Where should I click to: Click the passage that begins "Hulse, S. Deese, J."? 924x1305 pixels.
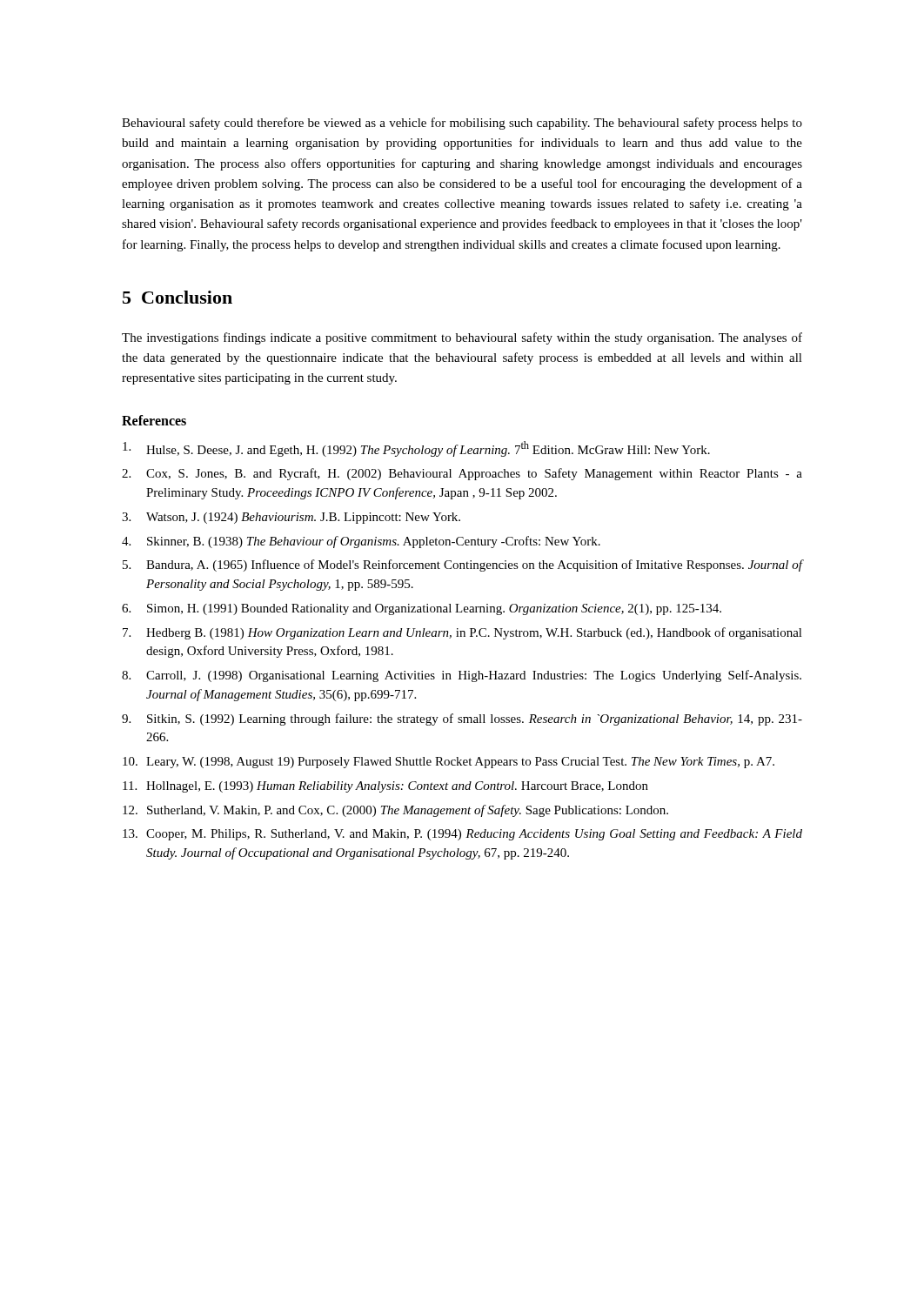click(462, 448)
